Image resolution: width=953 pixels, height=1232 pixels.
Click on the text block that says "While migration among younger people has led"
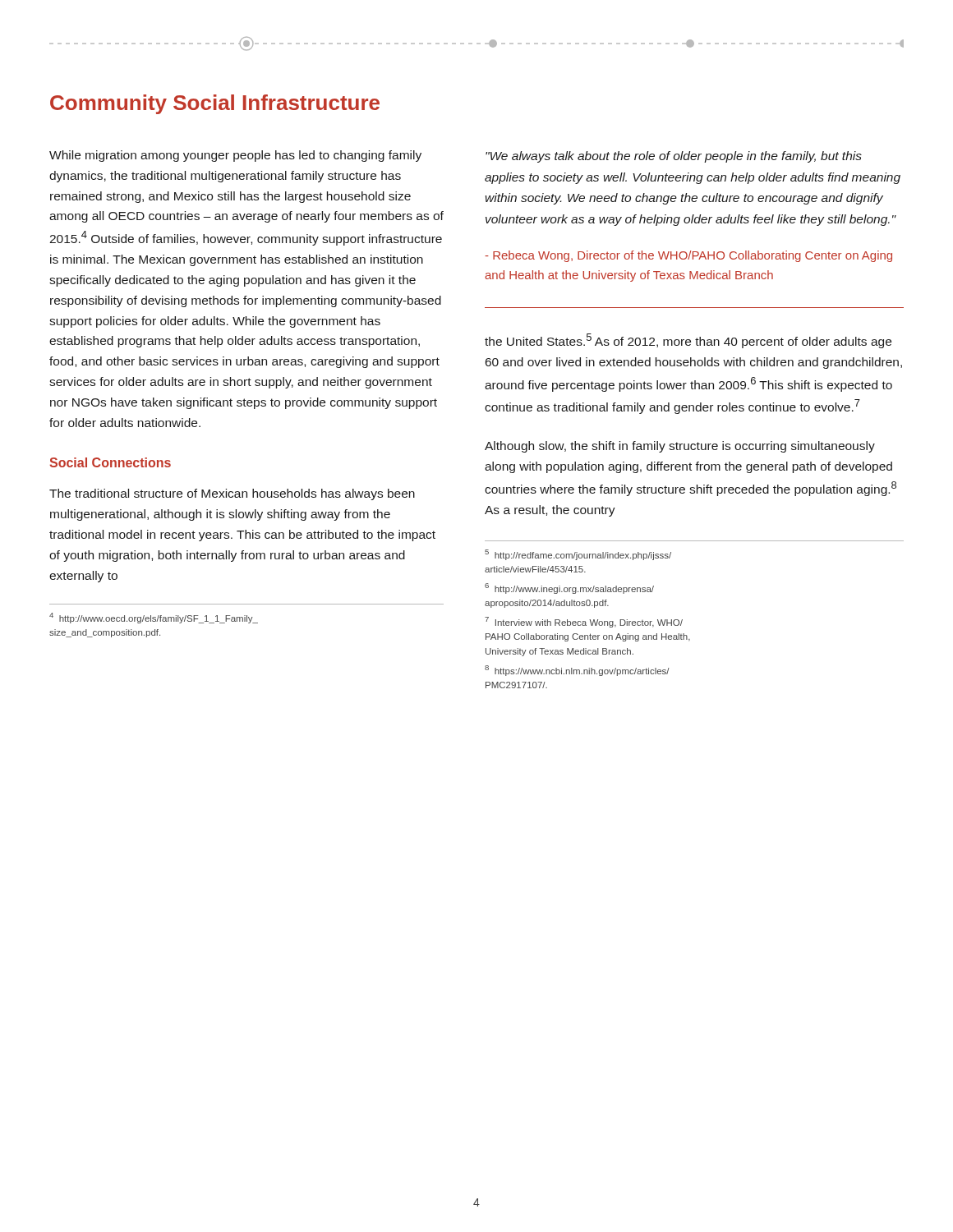pos(246,288)
